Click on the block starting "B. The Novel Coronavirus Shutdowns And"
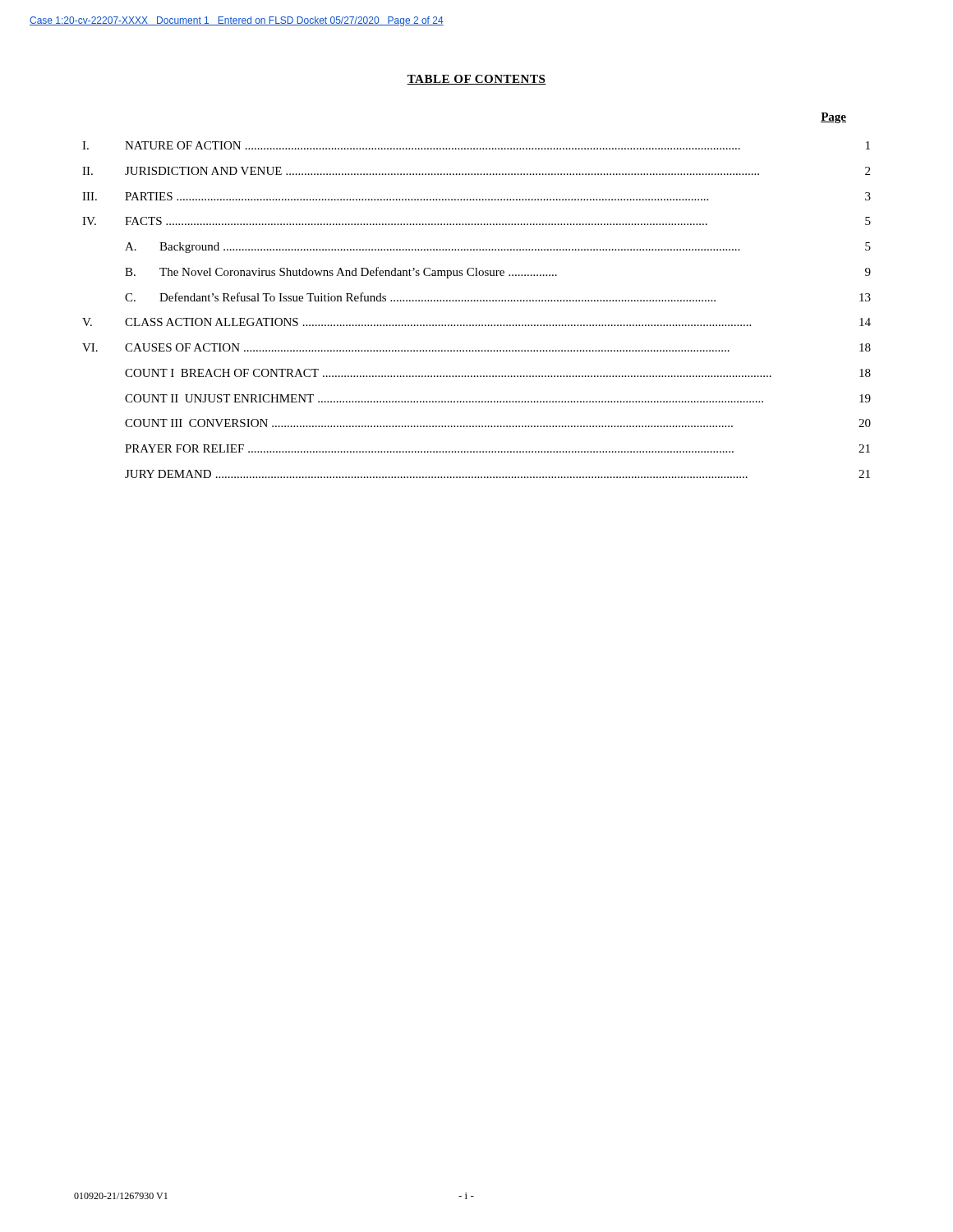 click(498, 272)
